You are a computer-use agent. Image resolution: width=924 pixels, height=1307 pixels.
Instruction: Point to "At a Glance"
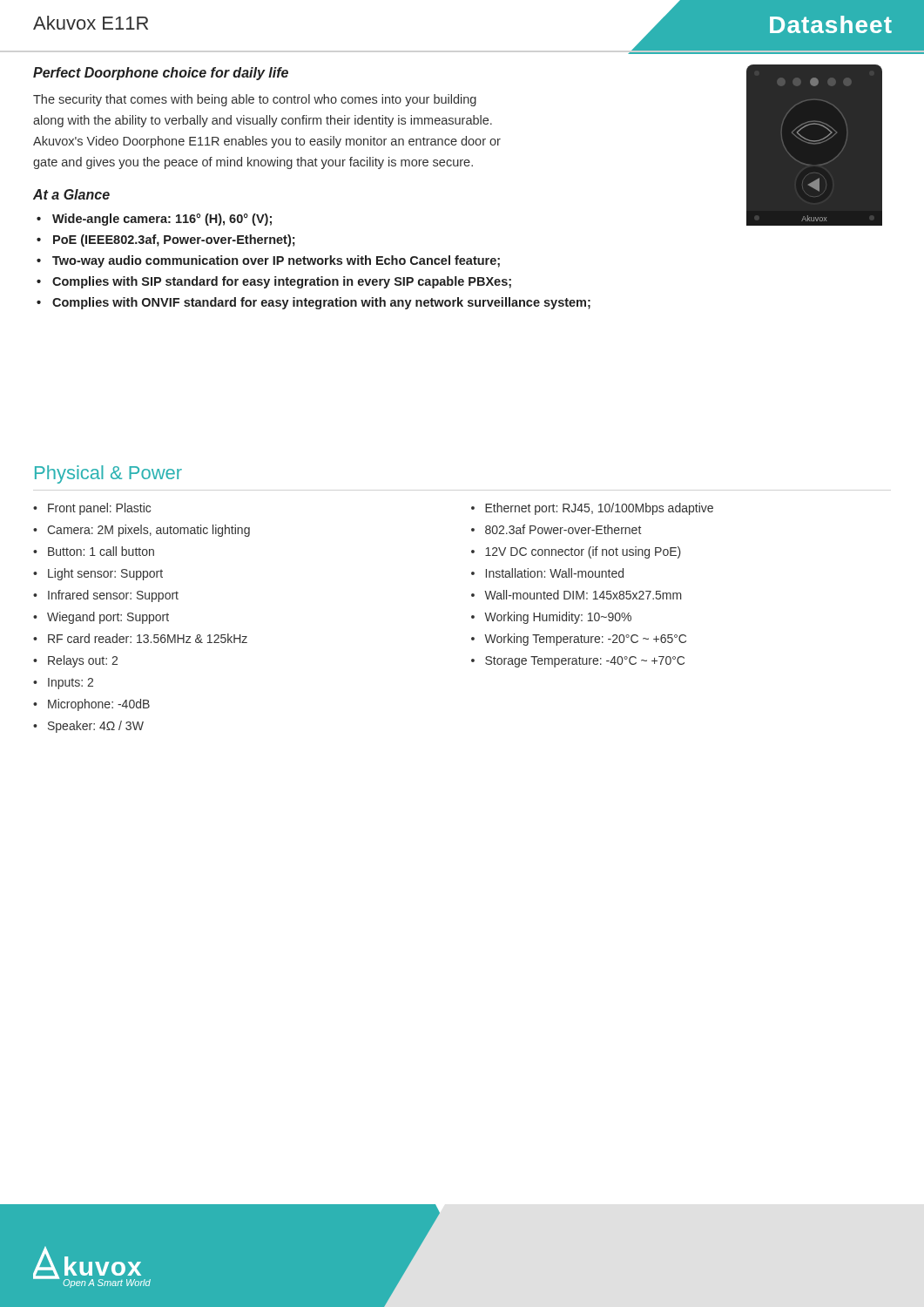71,194
